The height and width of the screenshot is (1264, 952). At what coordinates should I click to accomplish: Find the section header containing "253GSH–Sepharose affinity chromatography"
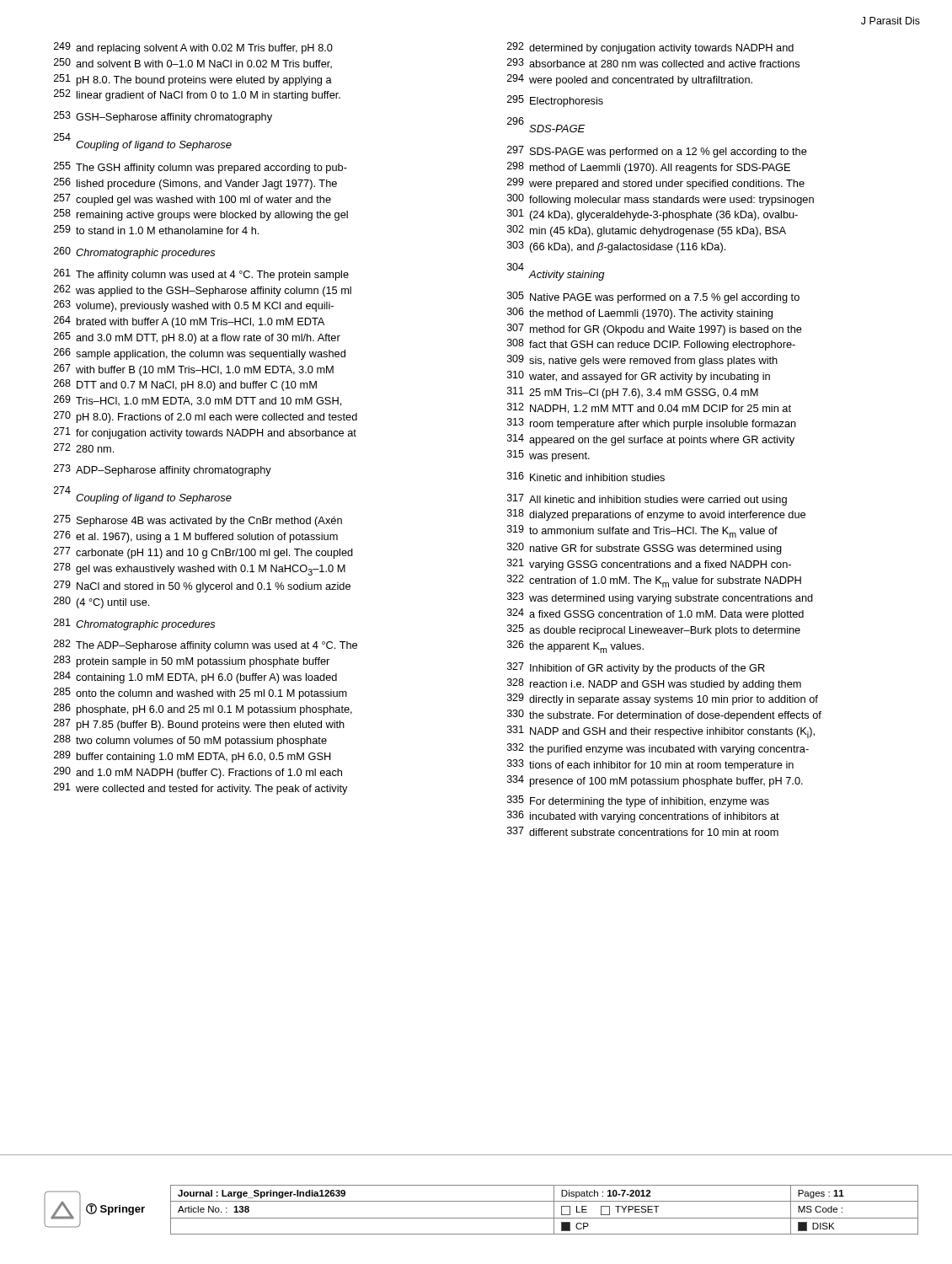click(x=255, y=118)
